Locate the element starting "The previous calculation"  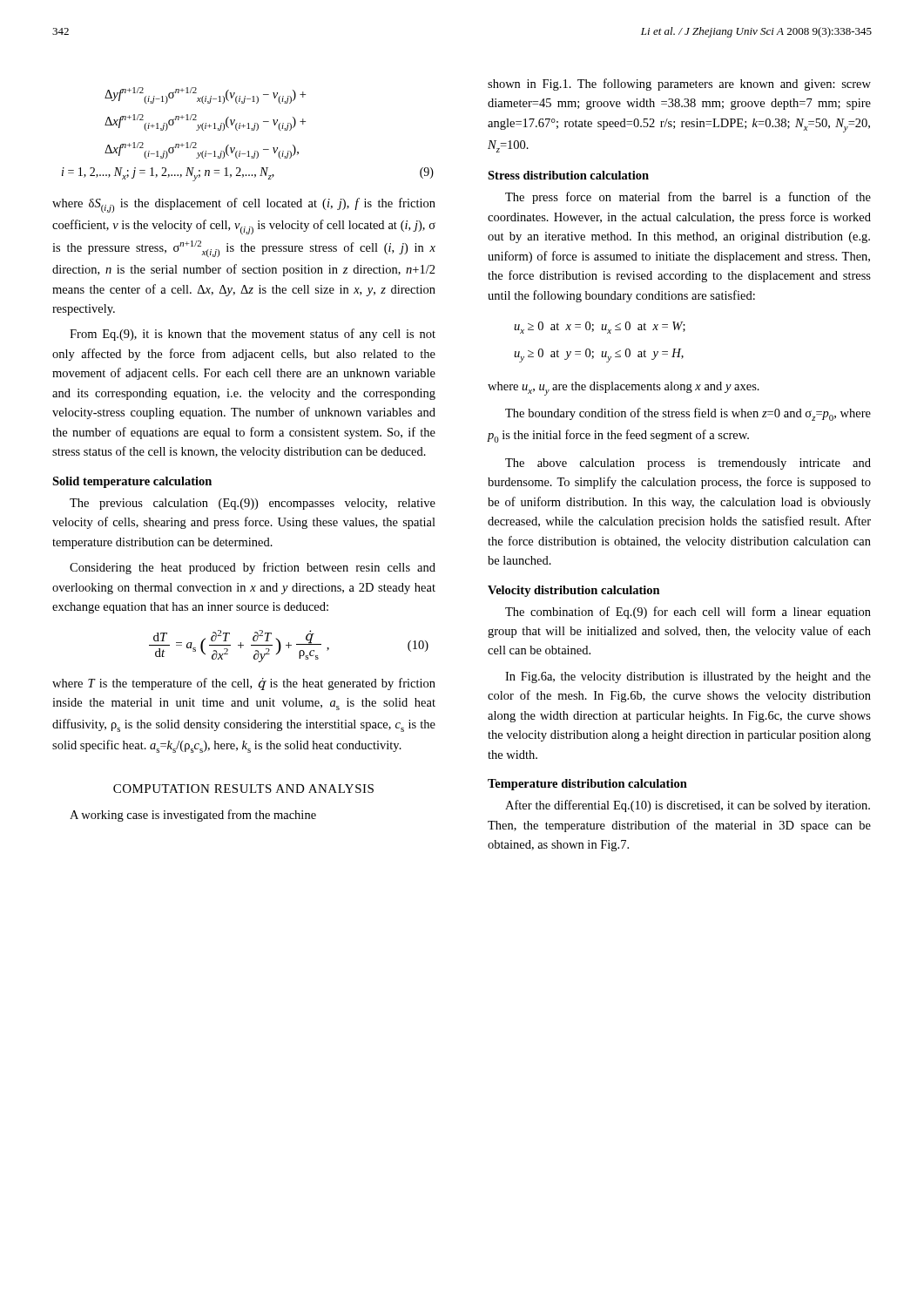244,522
